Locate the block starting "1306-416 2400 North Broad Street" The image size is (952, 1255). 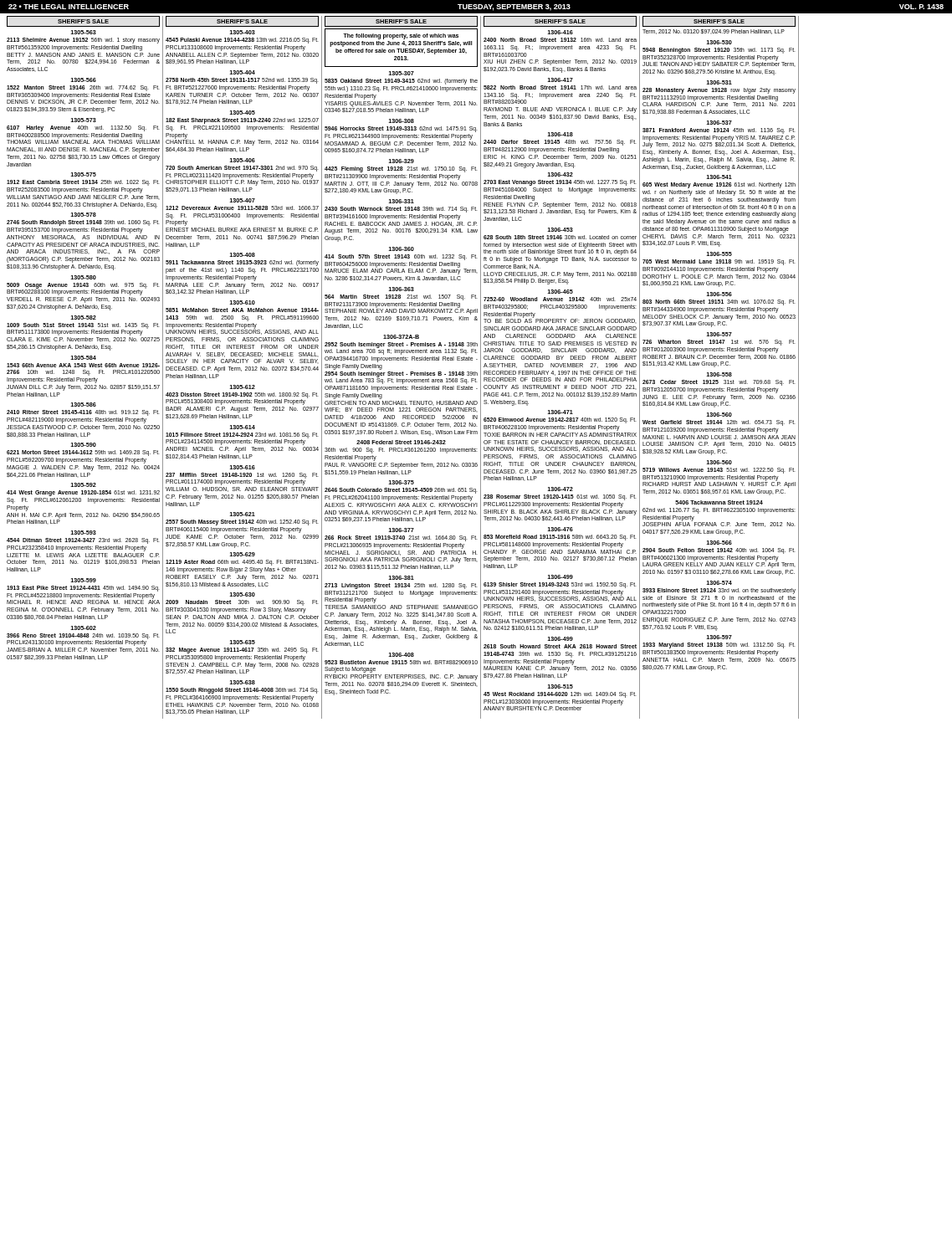pos(560,51)
